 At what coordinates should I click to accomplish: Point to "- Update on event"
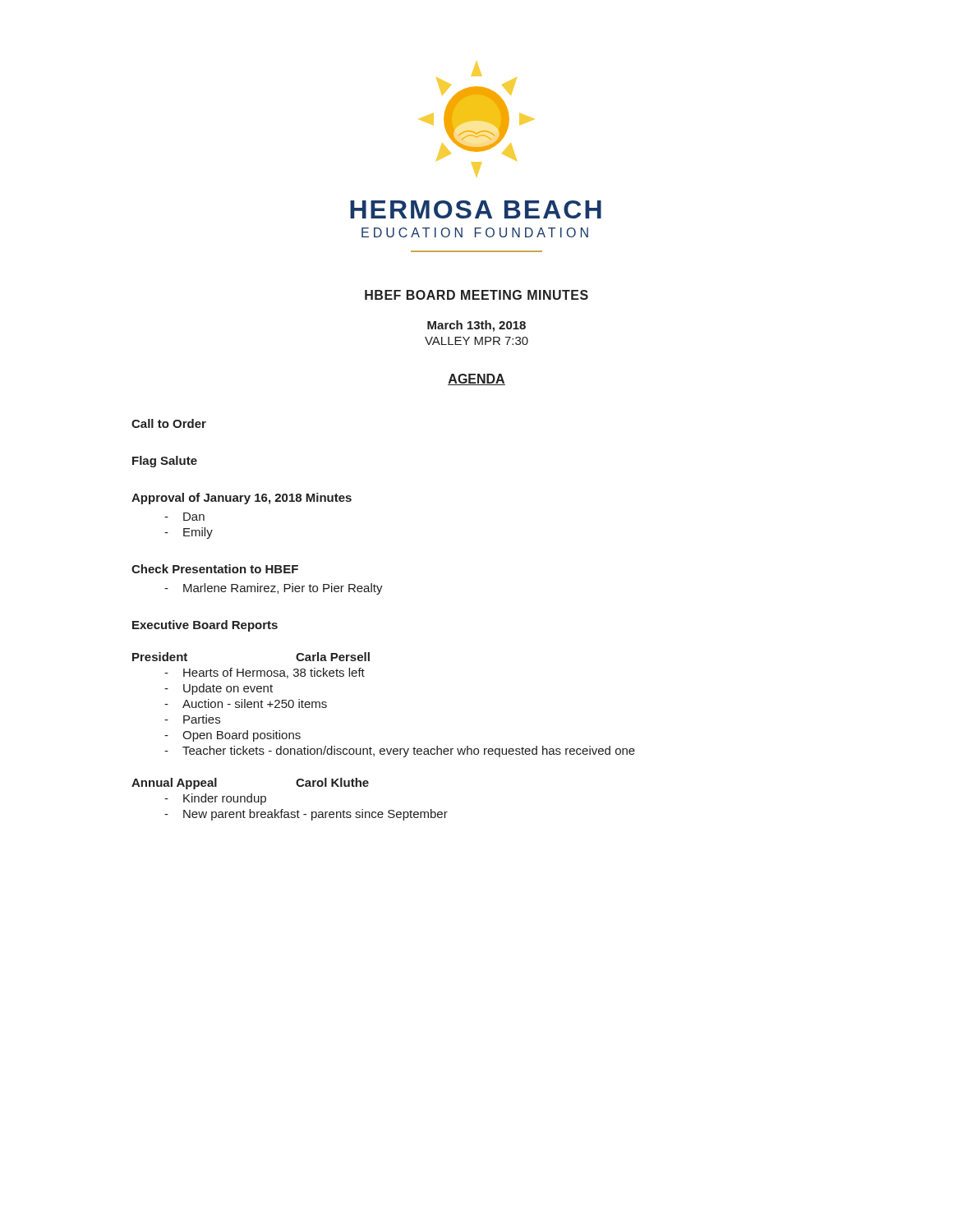tap(219, 689)
